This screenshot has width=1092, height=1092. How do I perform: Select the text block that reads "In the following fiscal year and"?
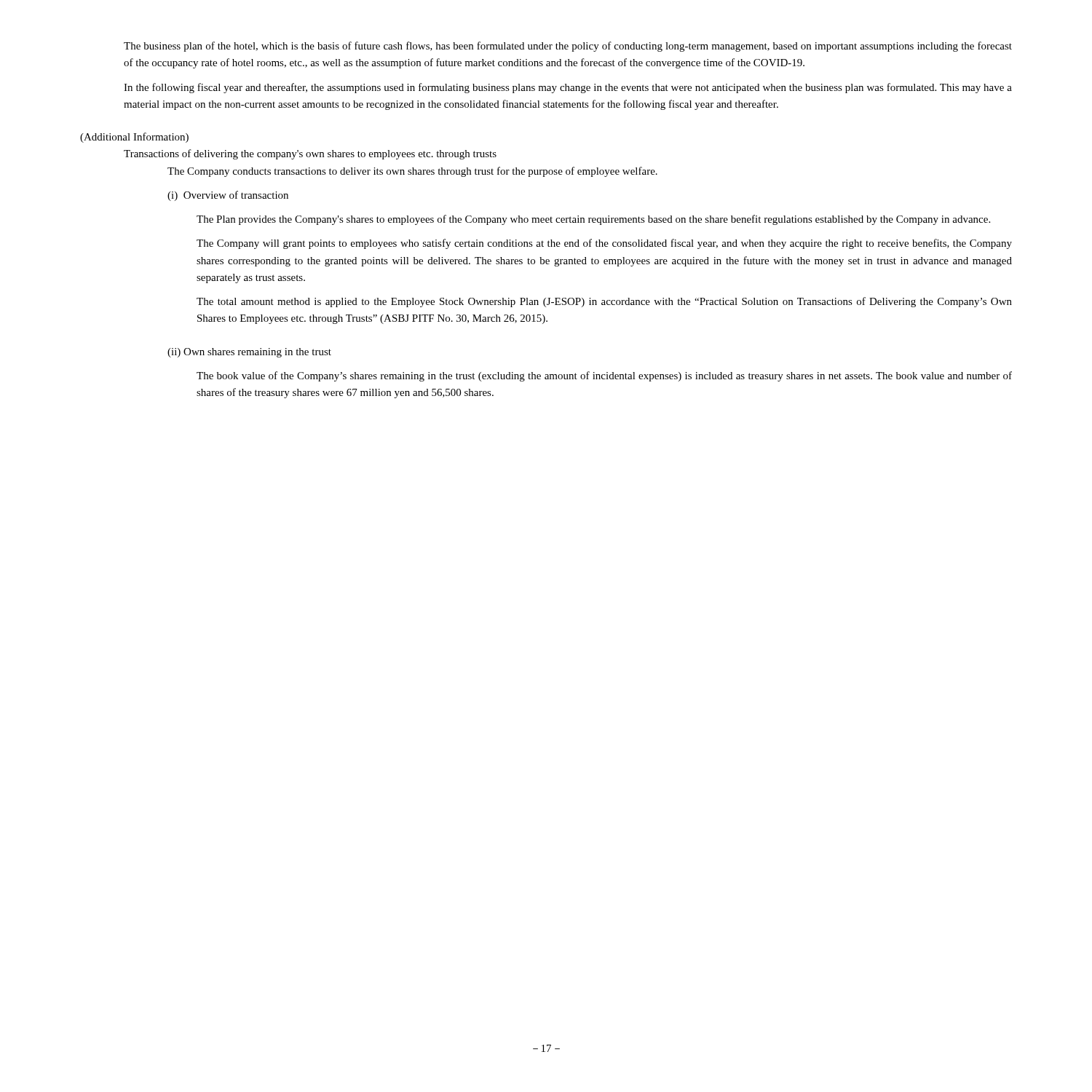pos(568,96)
